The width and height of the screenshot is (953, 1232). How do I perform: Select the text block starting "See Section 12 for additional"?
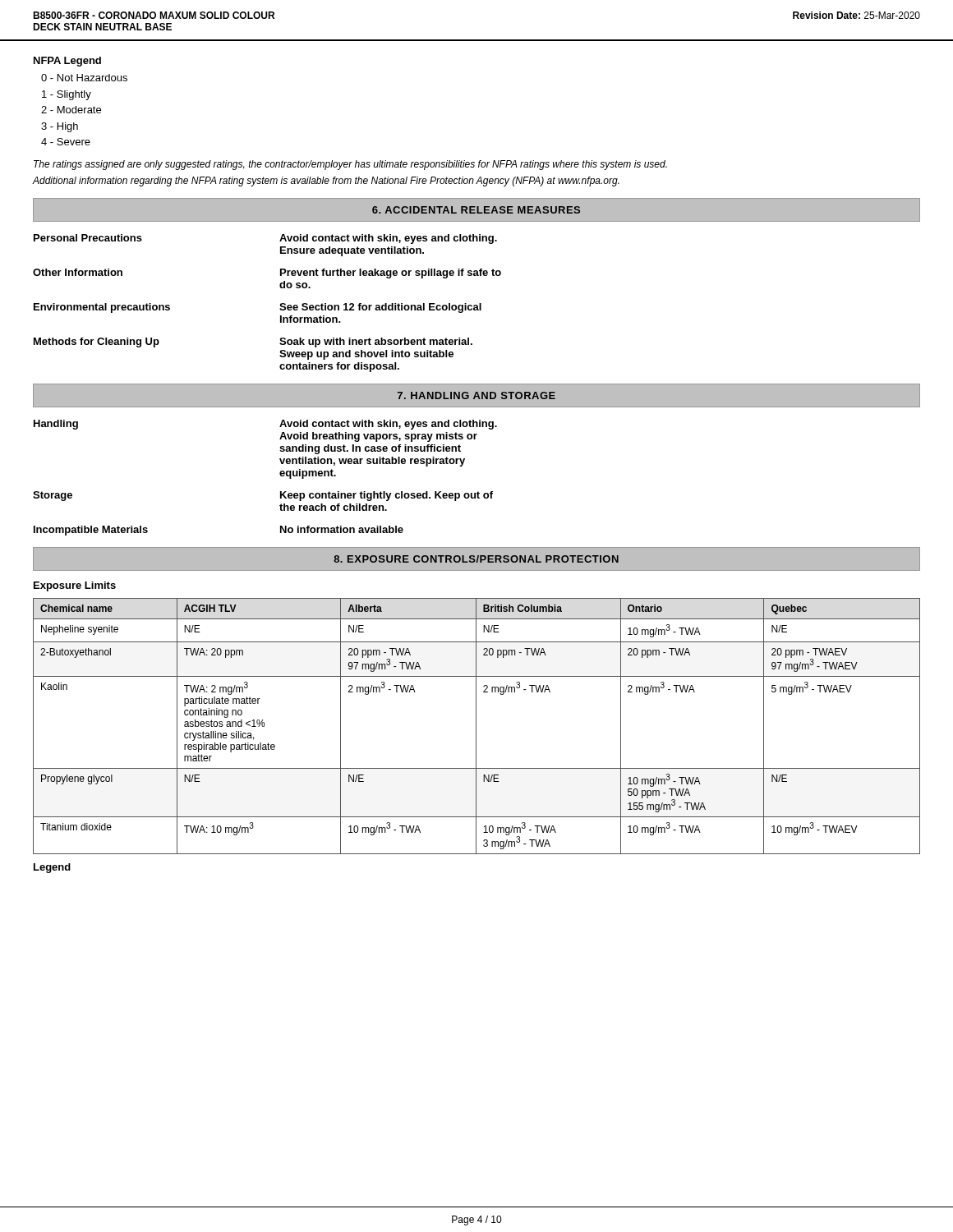point(381,313)
